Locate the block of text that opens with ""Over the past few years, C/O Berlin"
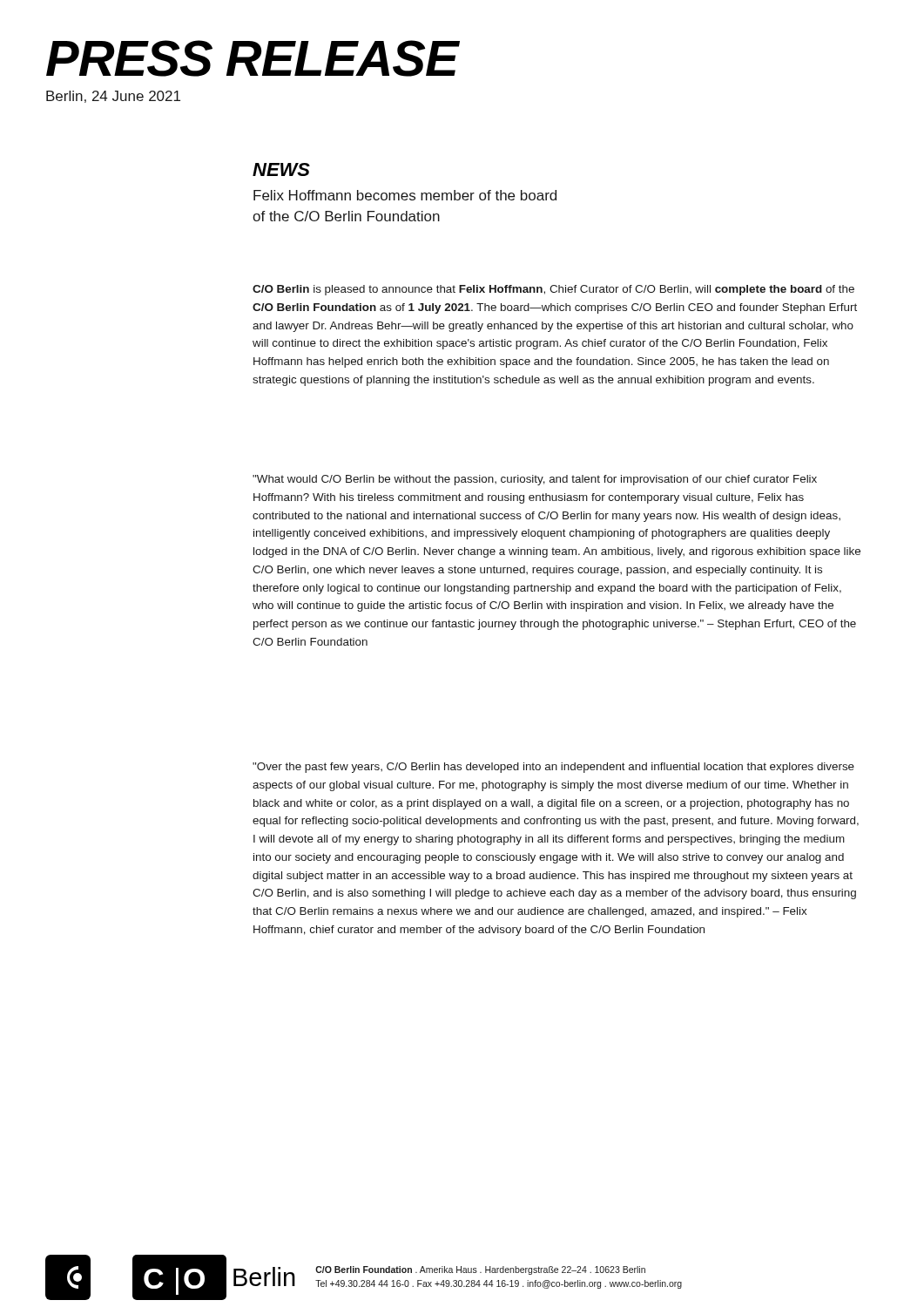The height and width of the screenshot is (1307, 924). (556, 848)
